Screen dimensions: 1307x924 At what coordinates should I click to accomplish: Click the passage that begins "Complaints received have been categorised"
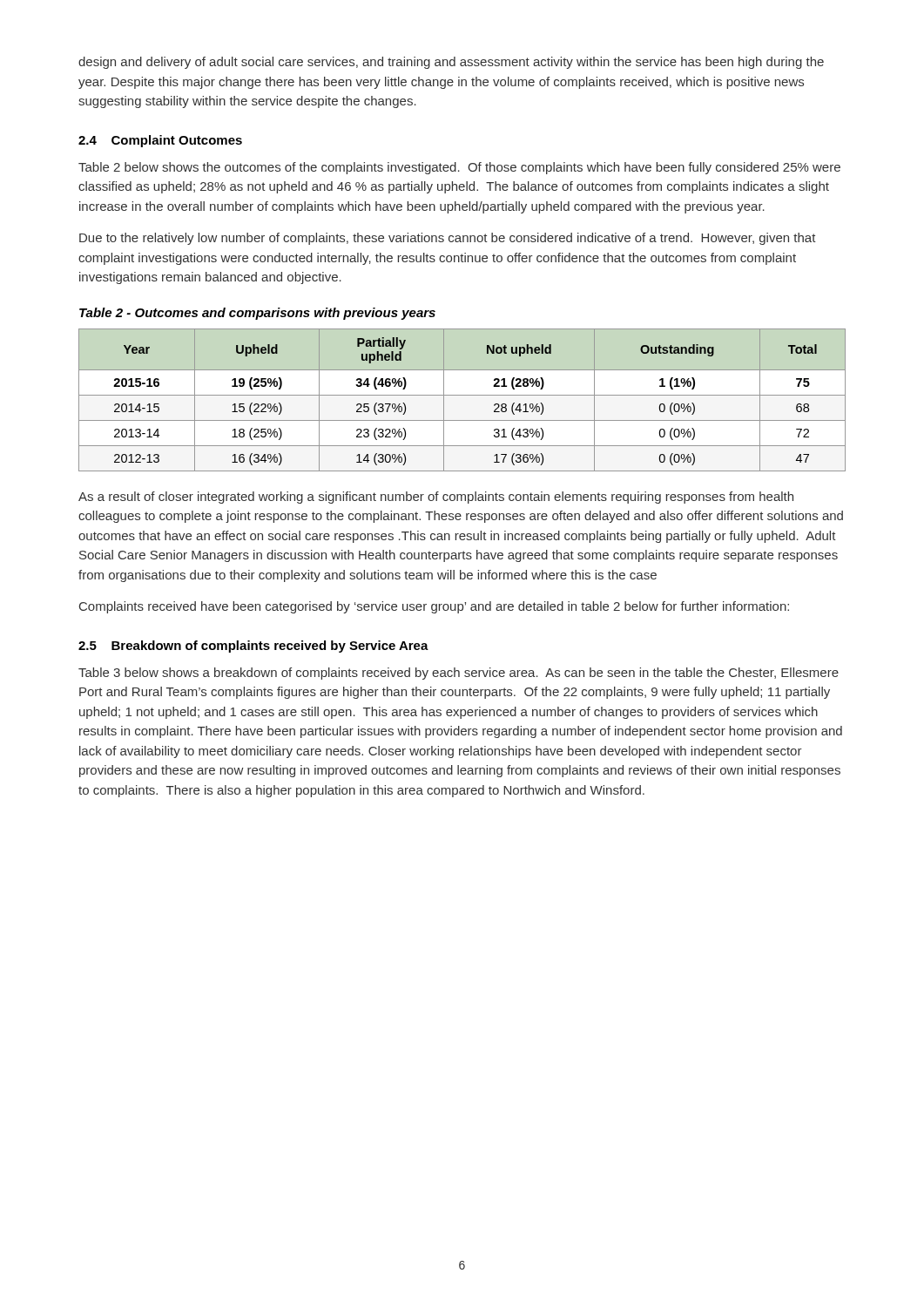pos(434,606)
